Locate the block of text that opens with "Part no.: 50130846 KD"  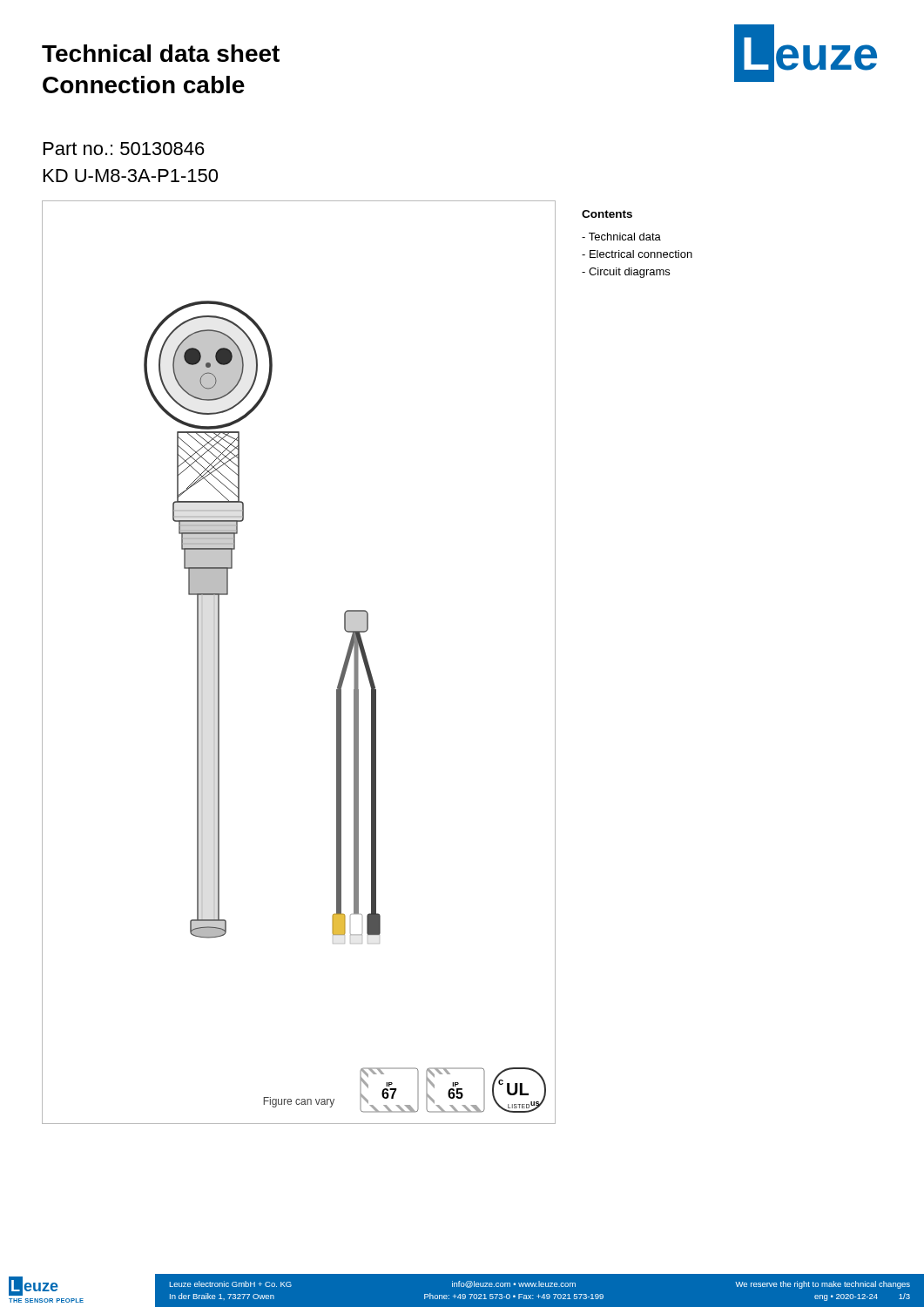coord(130,162)
